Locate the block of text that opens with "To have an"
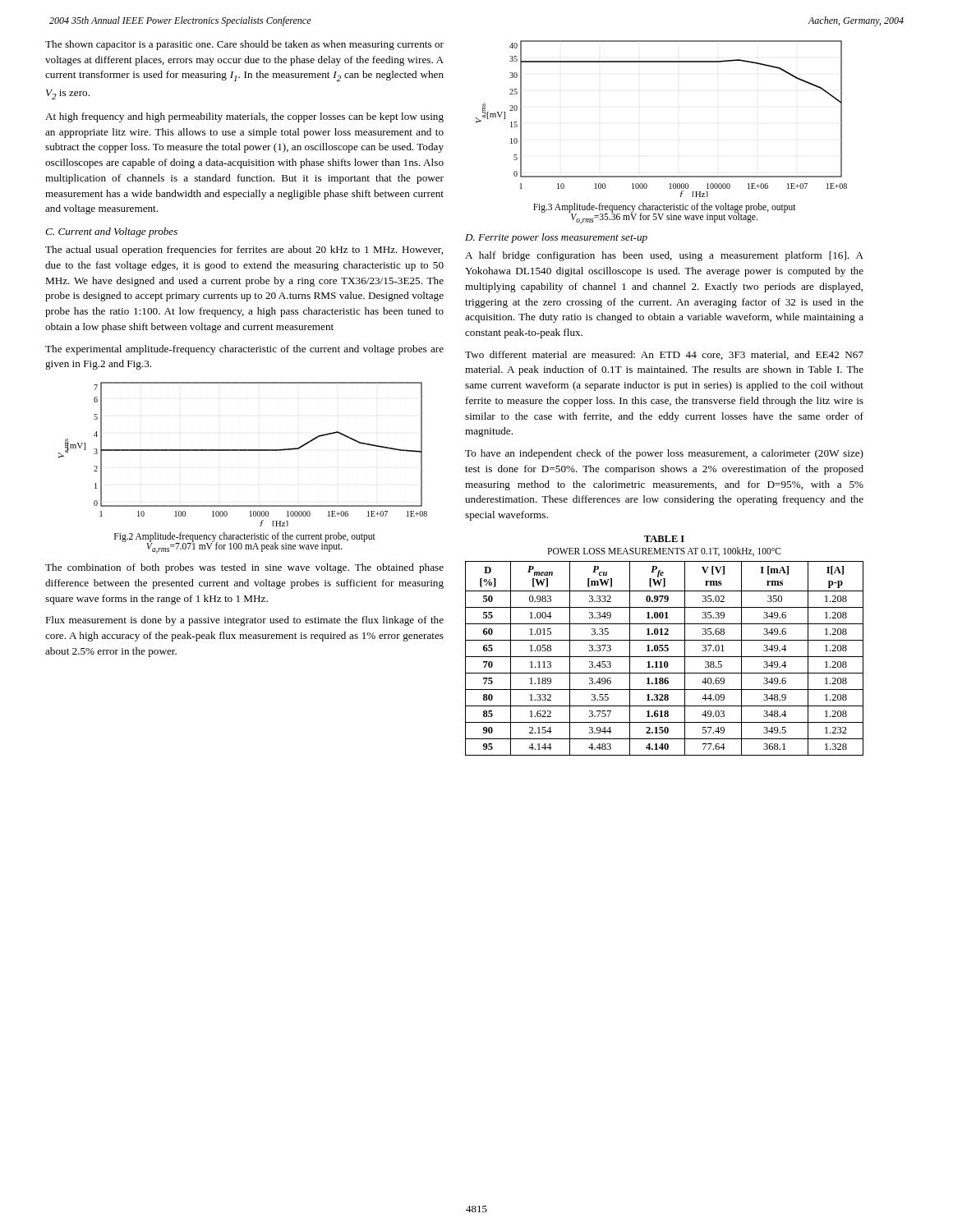 (x=664, y=484)
